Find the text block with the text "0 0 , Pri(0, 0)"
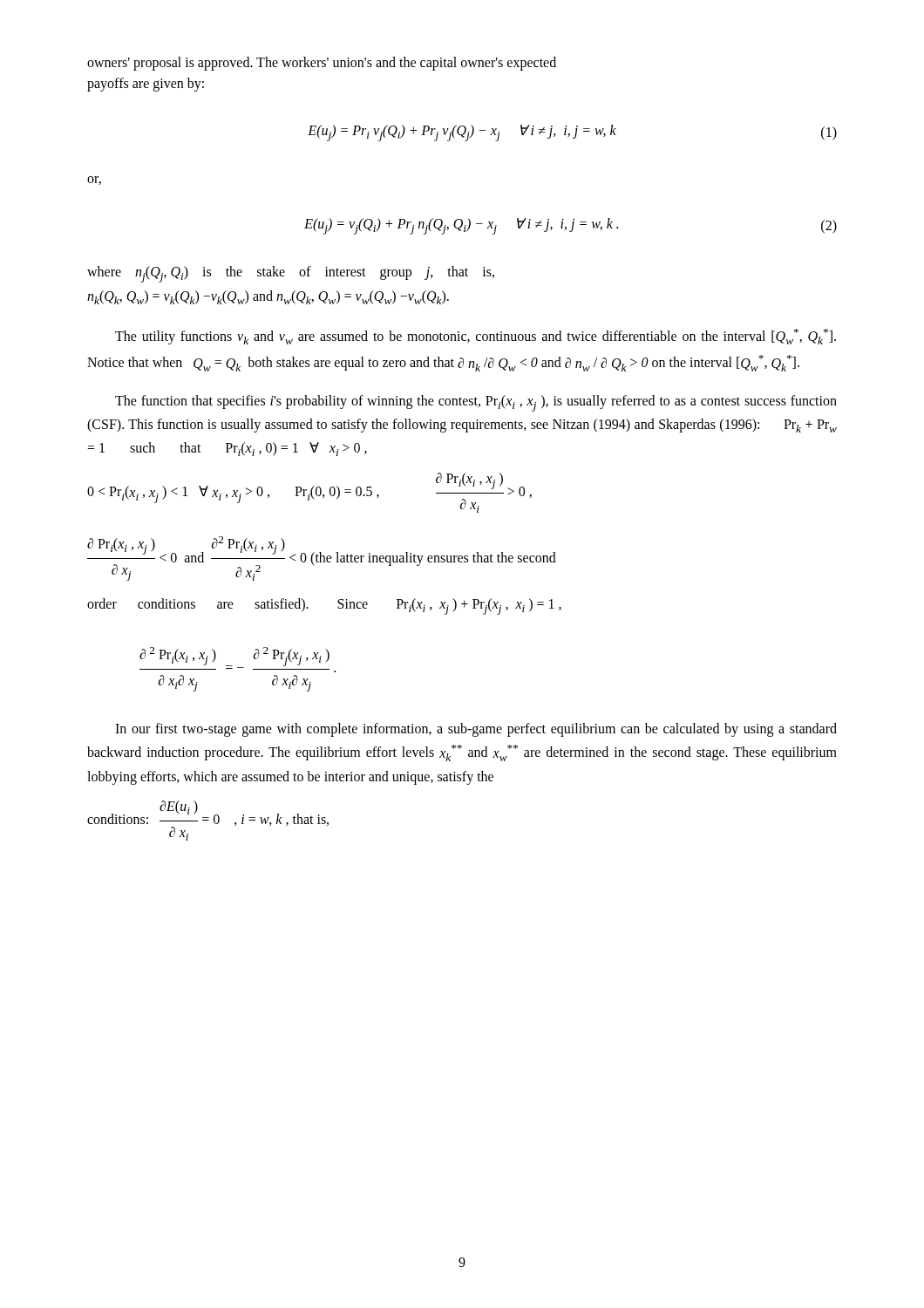Image resolution: width=924 pixels, height=1308 pixels. click(x=462, y=493)
